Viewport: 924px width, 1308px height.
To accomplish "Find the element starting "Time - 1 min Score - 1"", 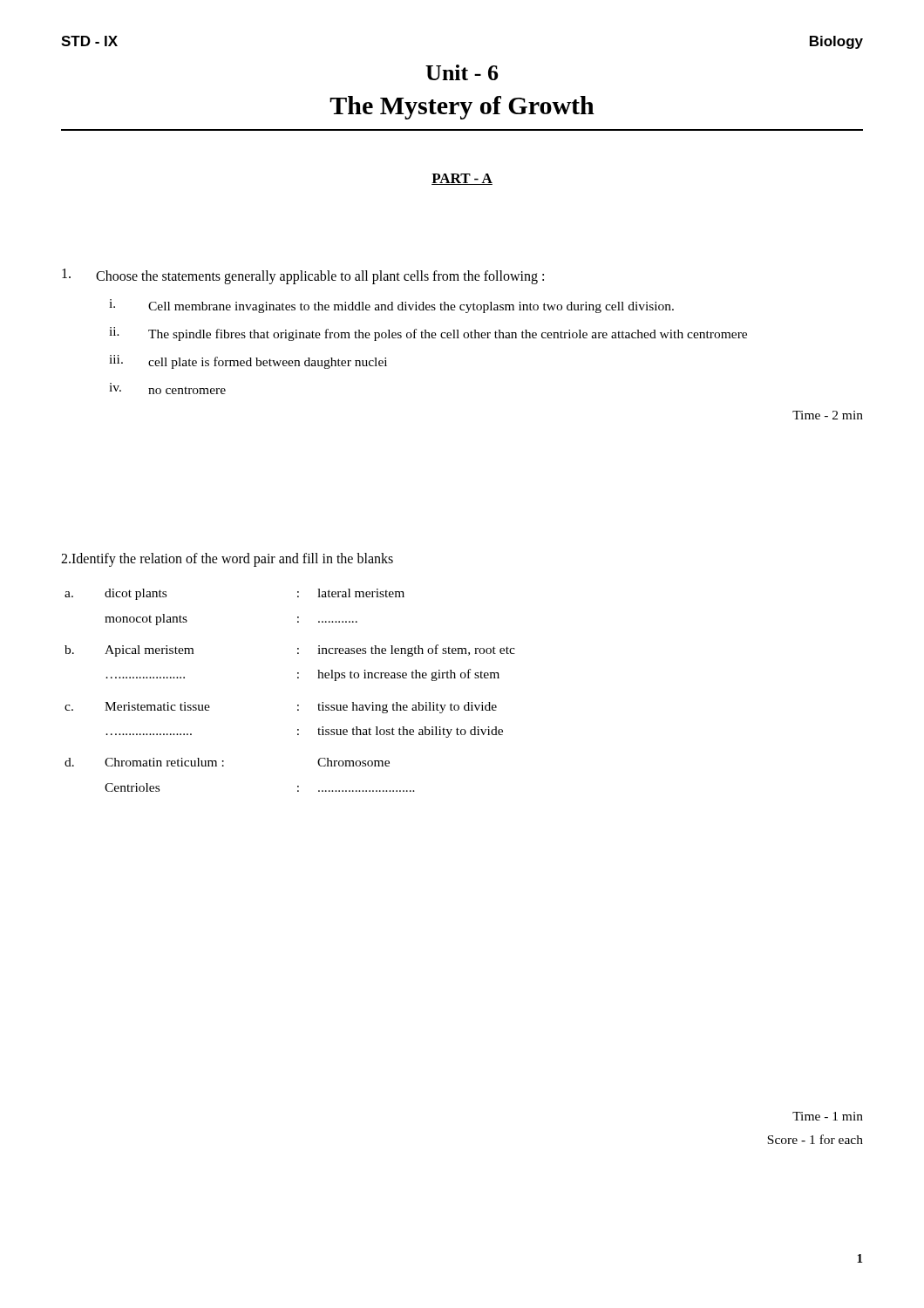I will coord(815,1127).
